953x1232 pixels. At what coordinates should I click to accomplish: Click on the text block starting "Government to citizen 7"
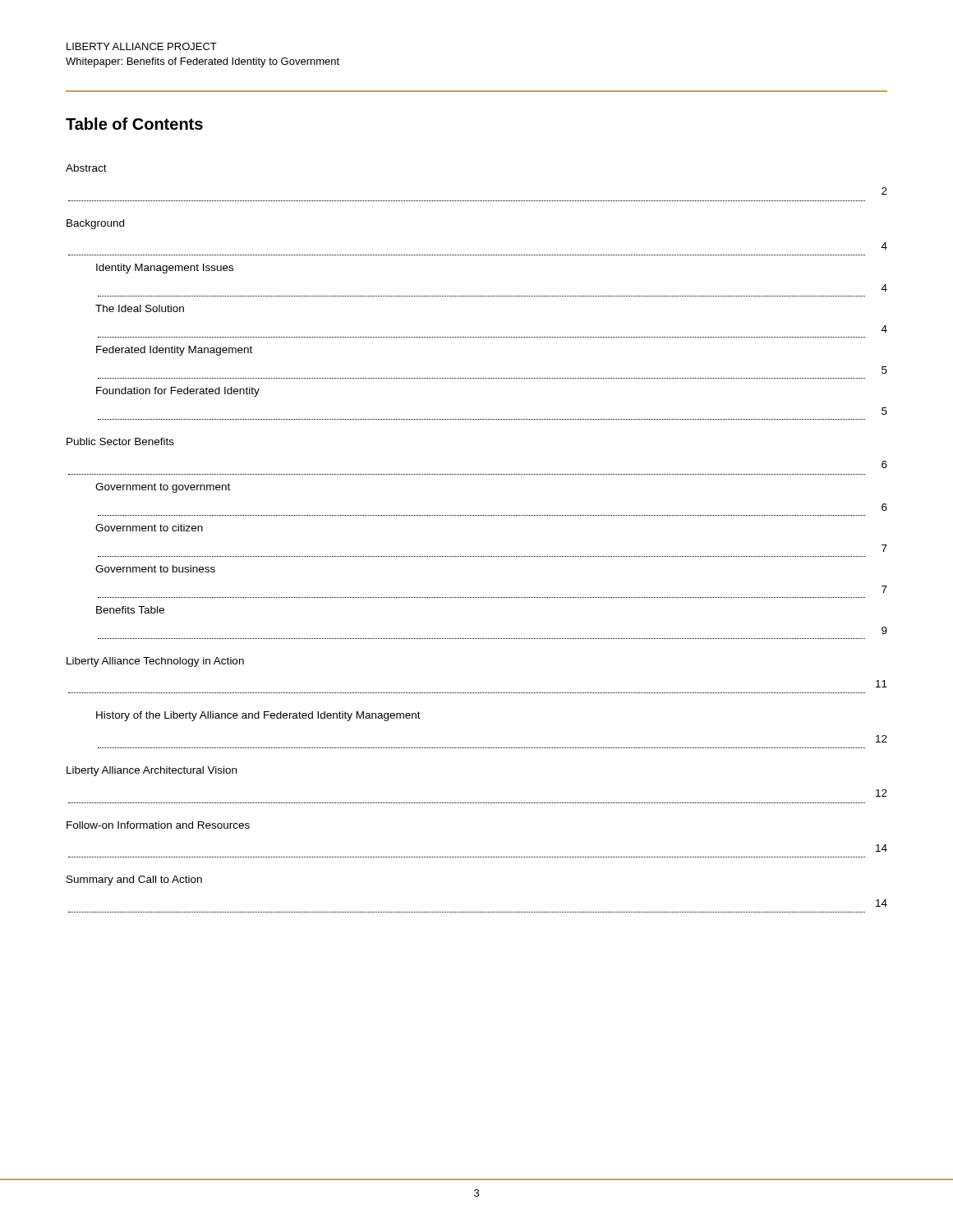[x=149, y=528]
